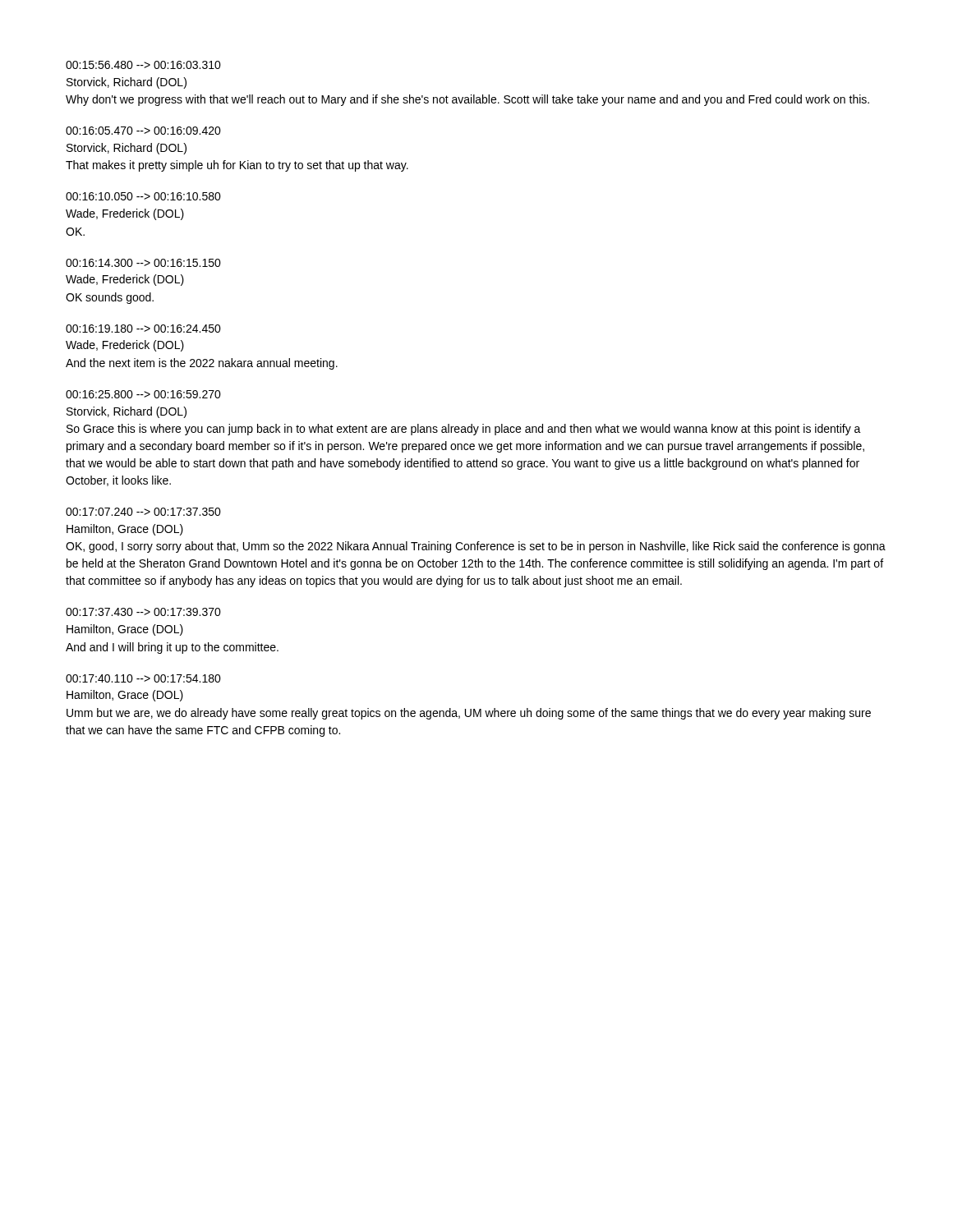
Task: Click on the text block containing "00:16:25.800 --> 00:16:59.270 Storvick, Richard (DOL) So Grace"
Action: [476, 438]
